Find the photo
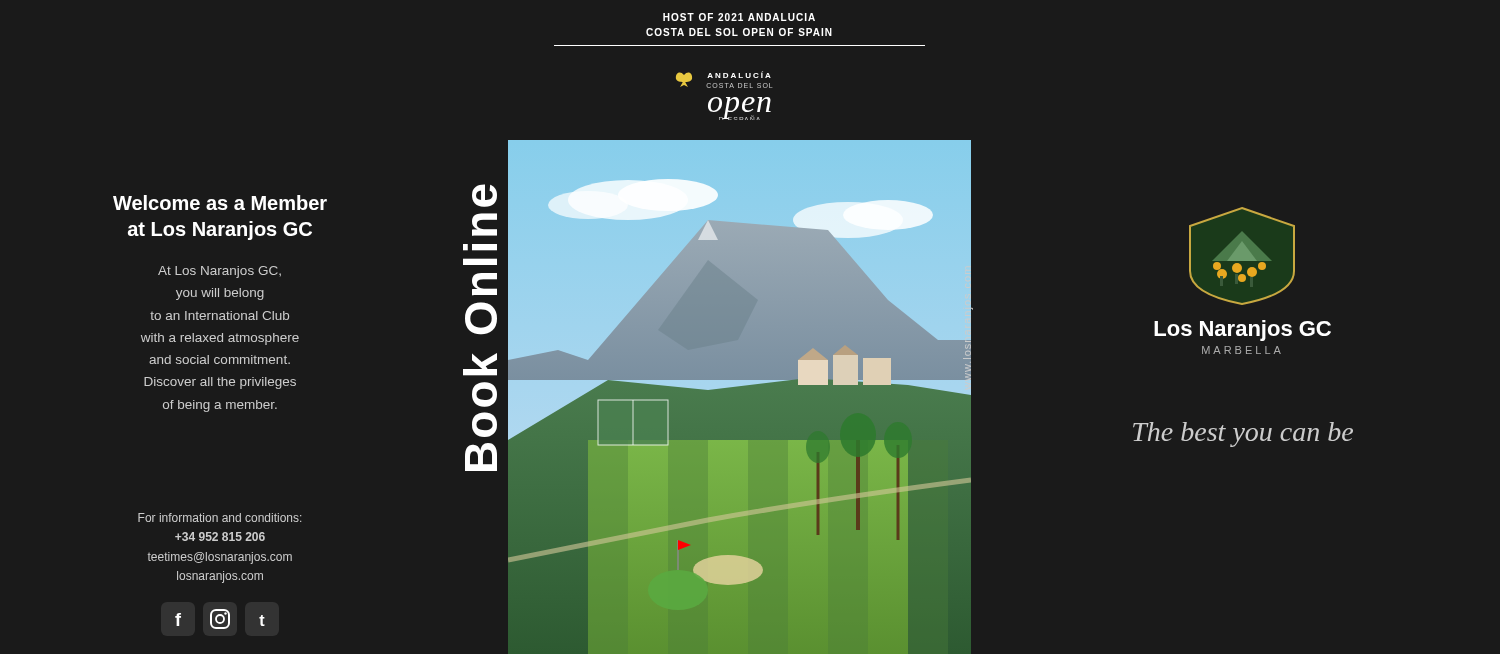The width and height of the screenshot is (1500, 654). click(740, 397)
